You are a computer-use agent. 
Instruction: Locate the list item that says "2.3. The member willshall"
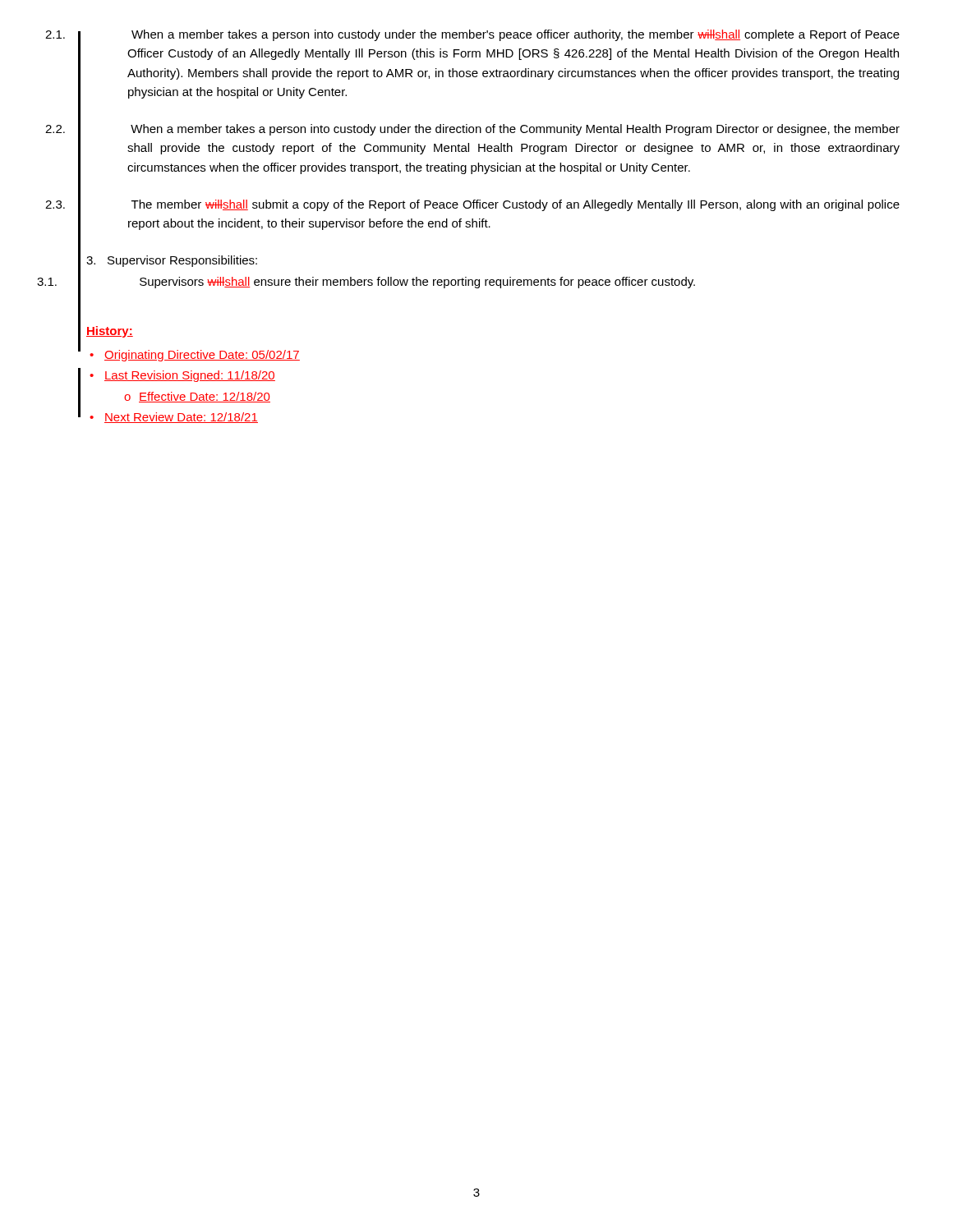[493, 212]
